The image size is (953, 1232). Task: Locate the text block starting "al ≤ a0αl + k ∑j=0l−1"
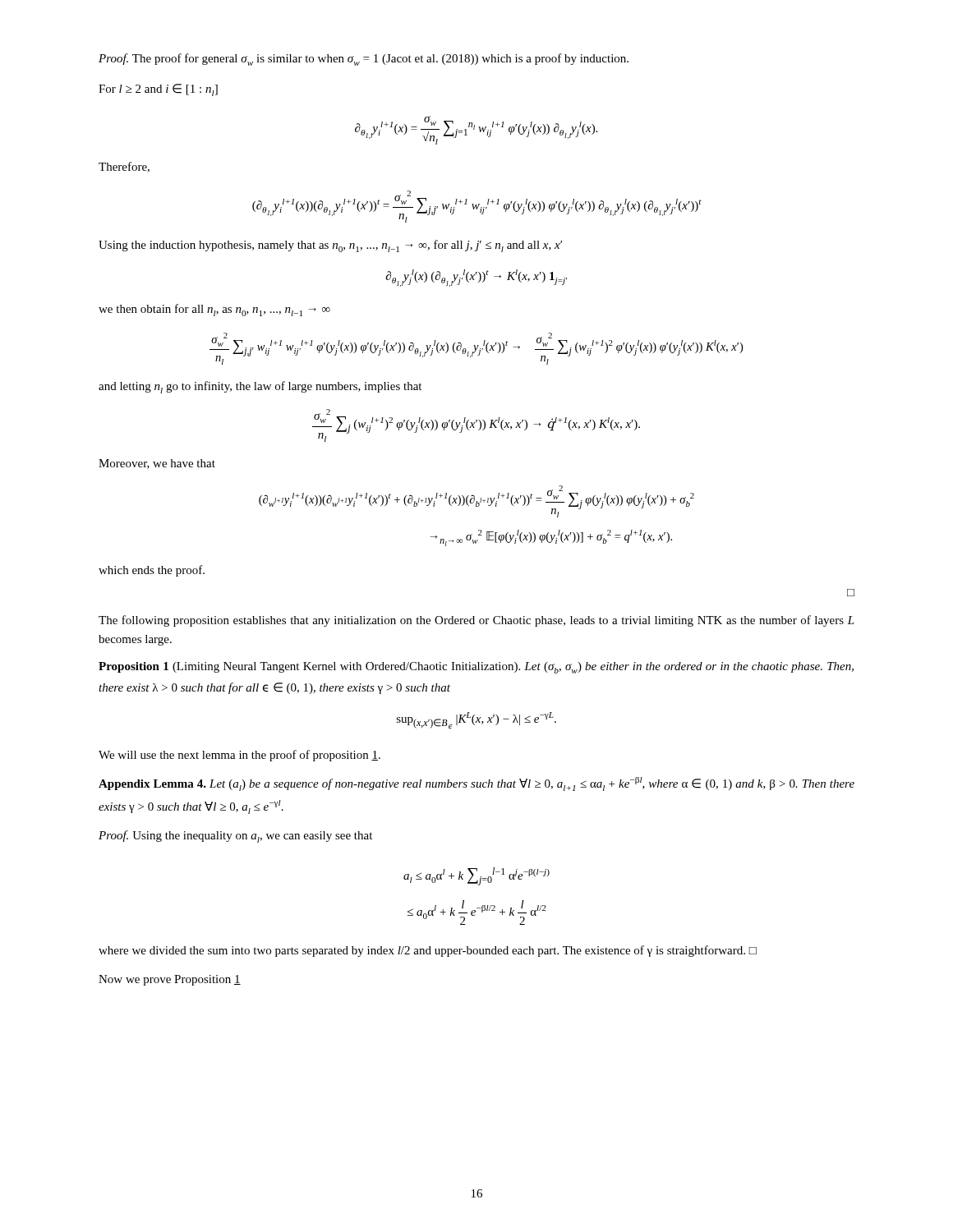tap(476, 874)
